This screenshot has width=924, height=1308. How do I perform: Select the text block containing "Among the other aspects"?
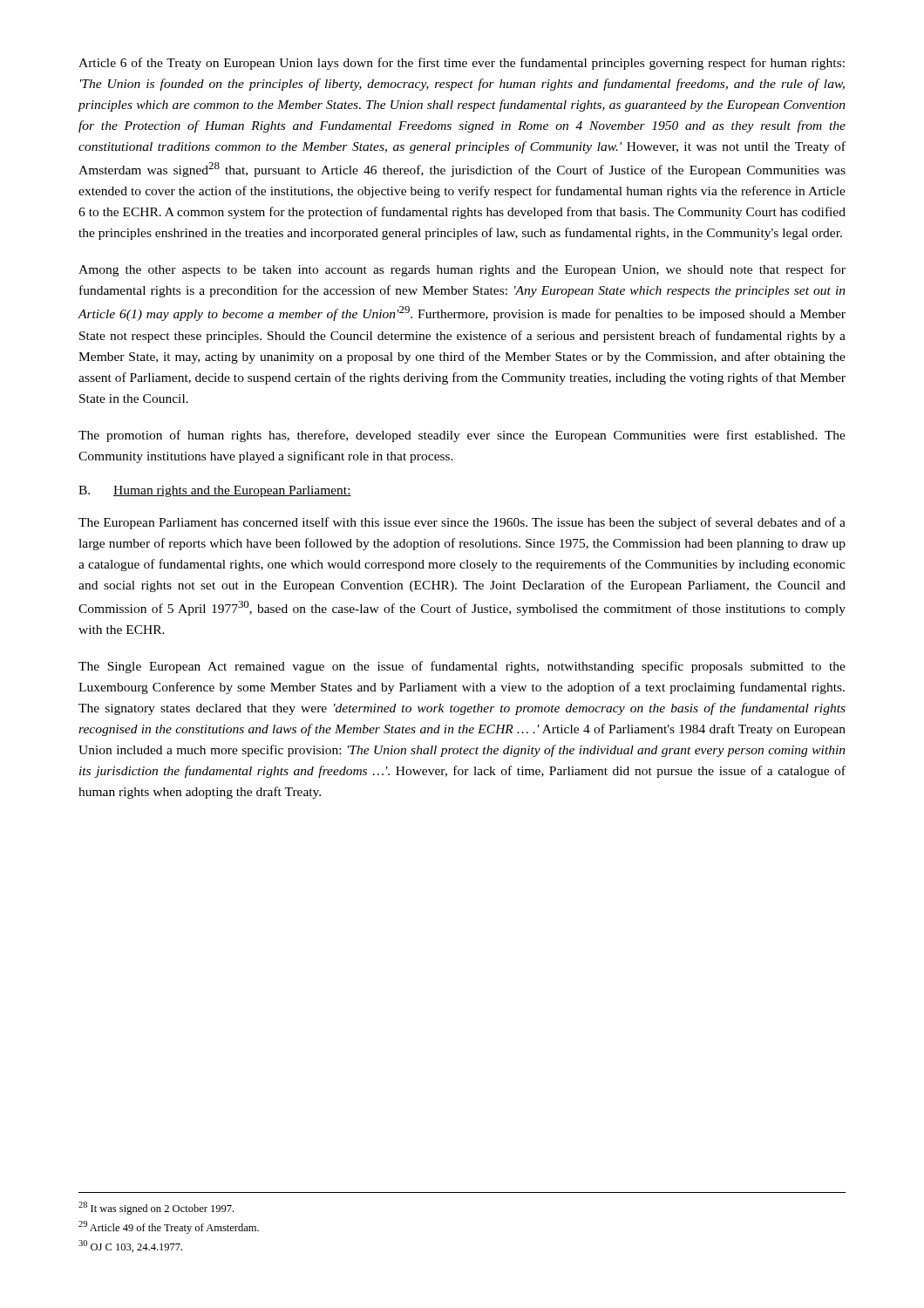click(x=462, y=333)
